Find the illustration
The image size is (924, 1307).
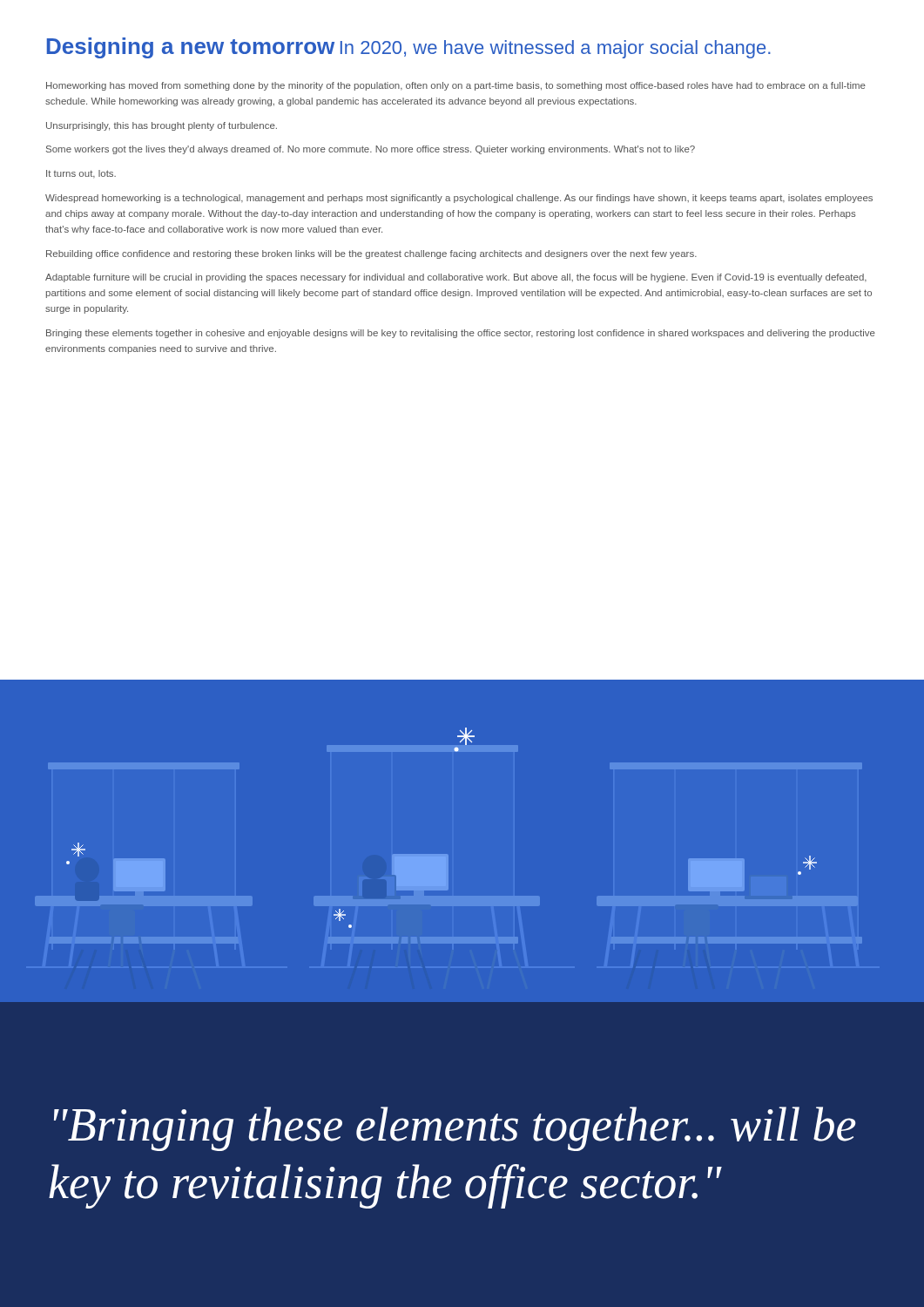462,841
